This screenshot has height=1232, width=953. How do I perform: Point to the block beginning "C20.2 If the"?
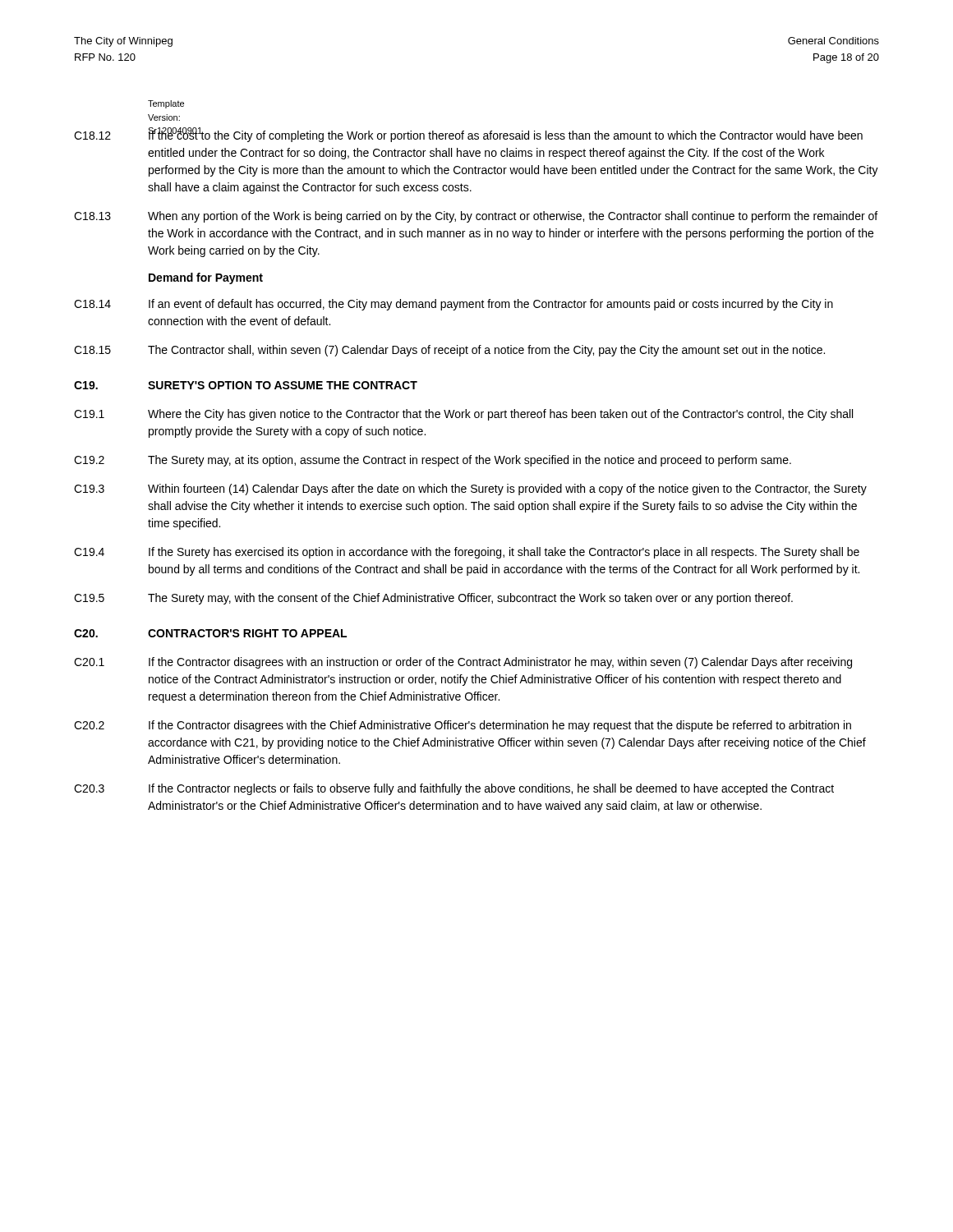click(476, 743)
